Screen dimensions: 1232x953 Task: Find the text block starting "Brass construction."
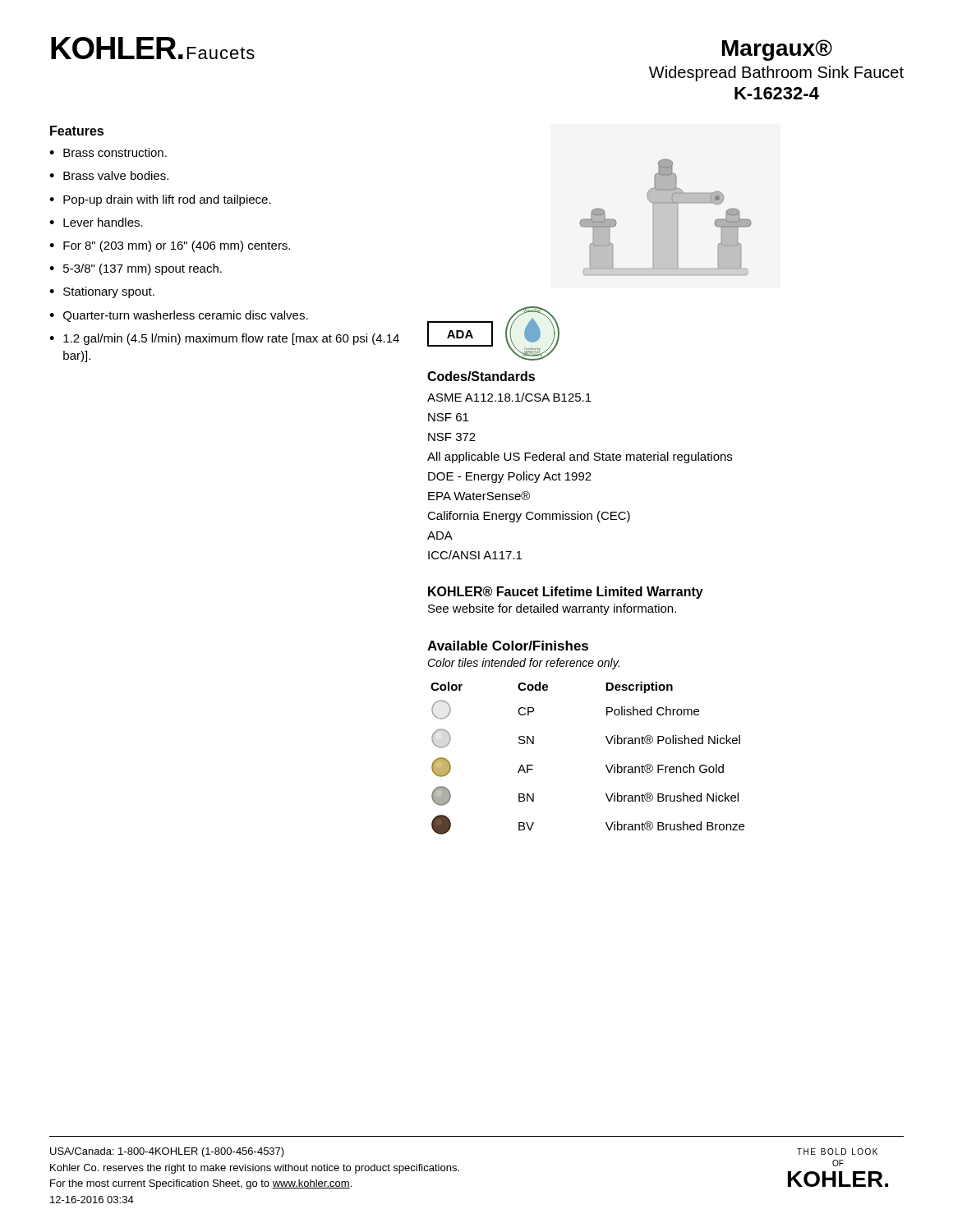[x=115, y=153]
